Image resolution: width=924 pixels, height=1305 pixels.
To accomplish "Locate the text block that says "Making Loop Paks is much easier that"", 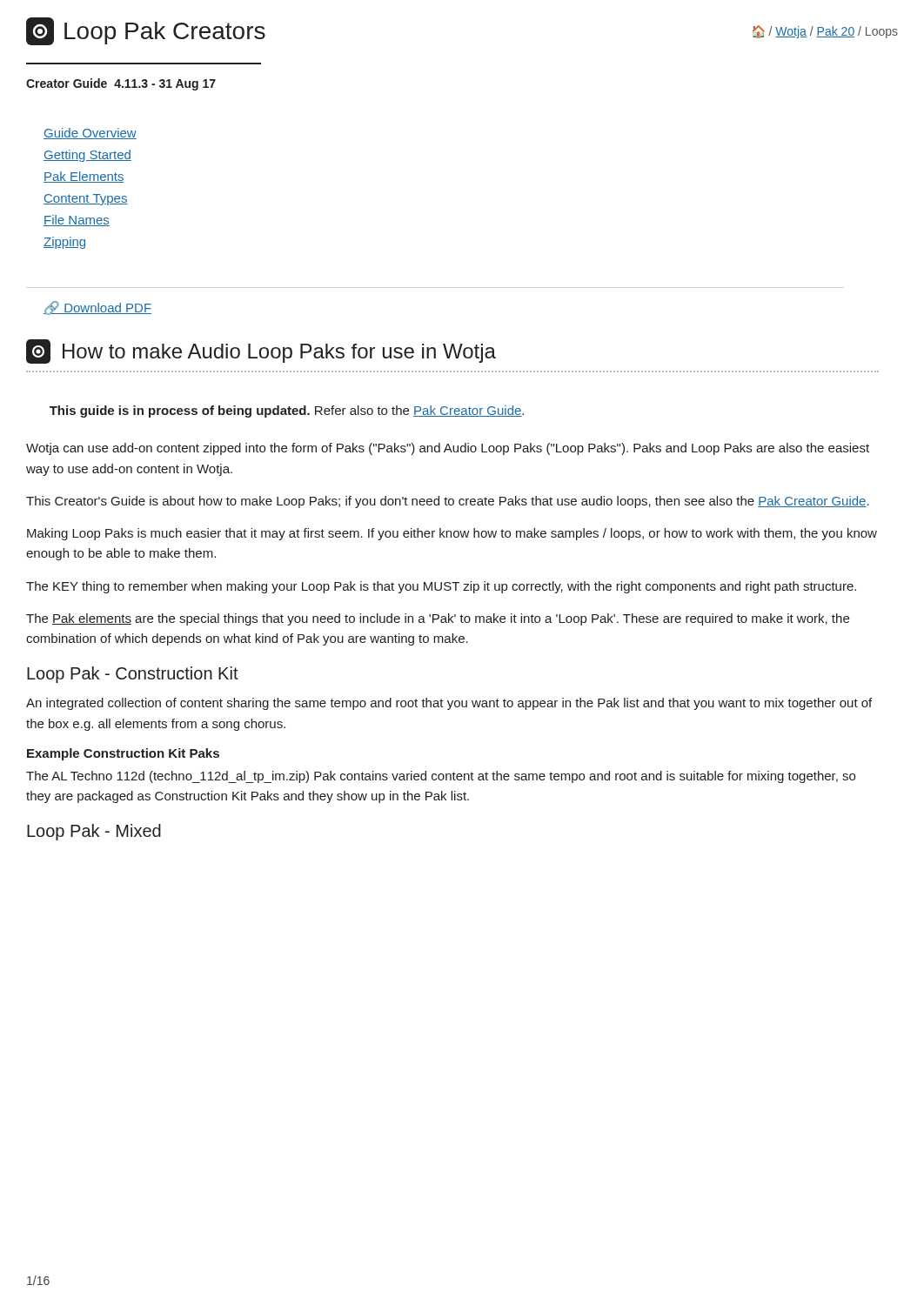I will (452, 543).
